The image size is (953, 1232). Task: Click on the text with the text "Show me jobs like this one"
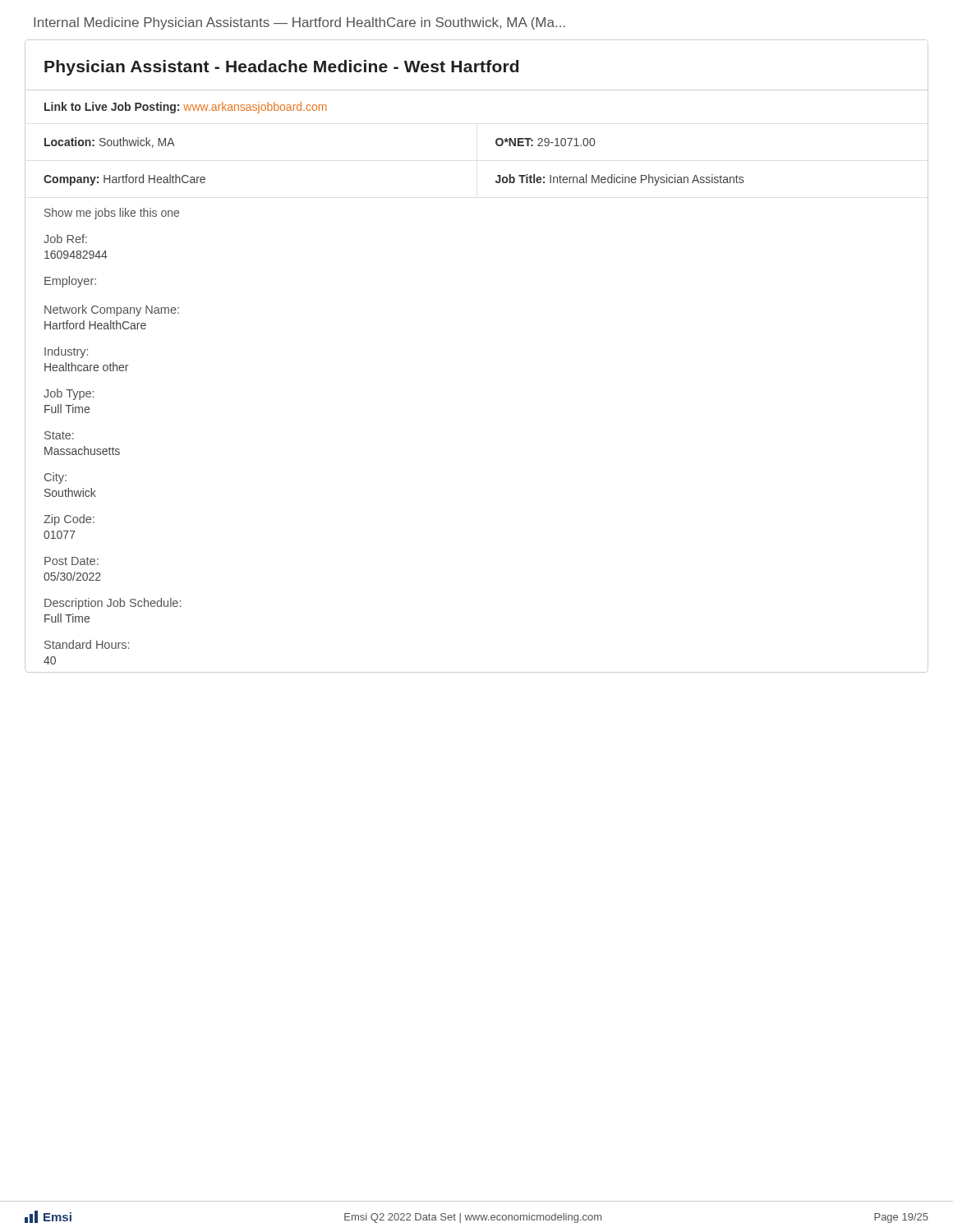(112, 213)
